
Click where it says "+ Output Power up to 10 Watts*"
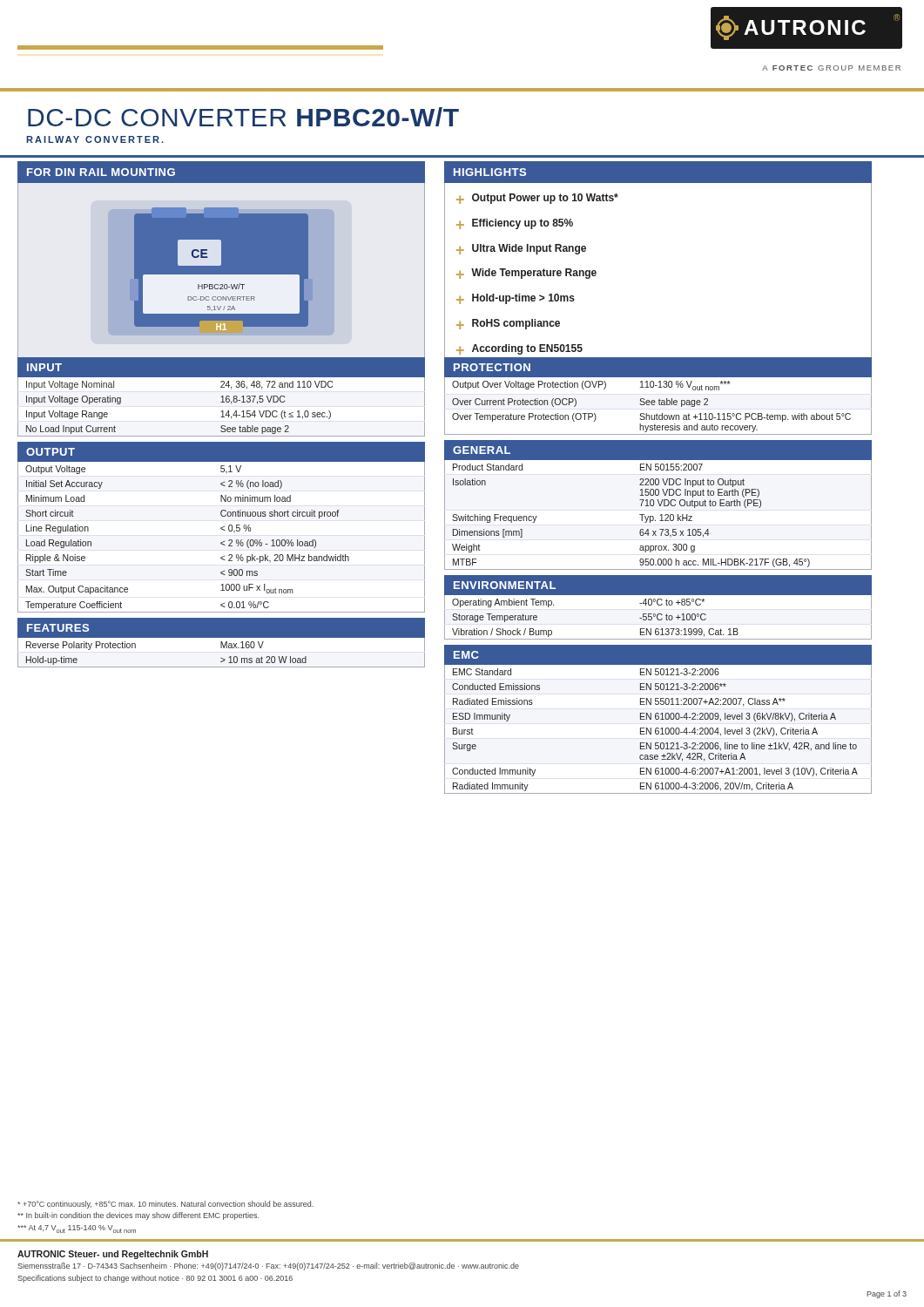(537, 200)
